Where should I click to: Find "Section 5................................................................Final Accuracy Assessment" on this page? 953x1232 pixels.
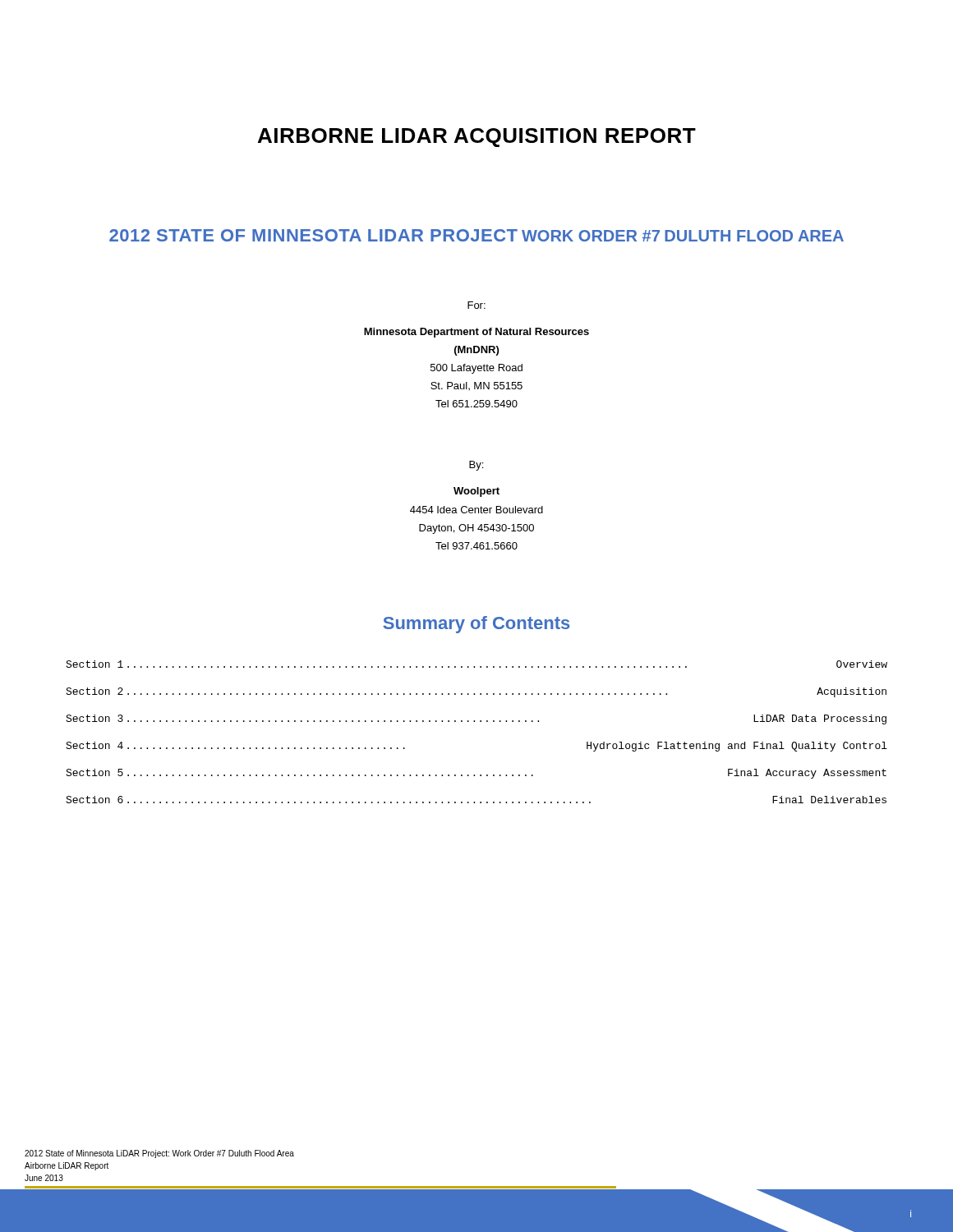coord(476,773)
